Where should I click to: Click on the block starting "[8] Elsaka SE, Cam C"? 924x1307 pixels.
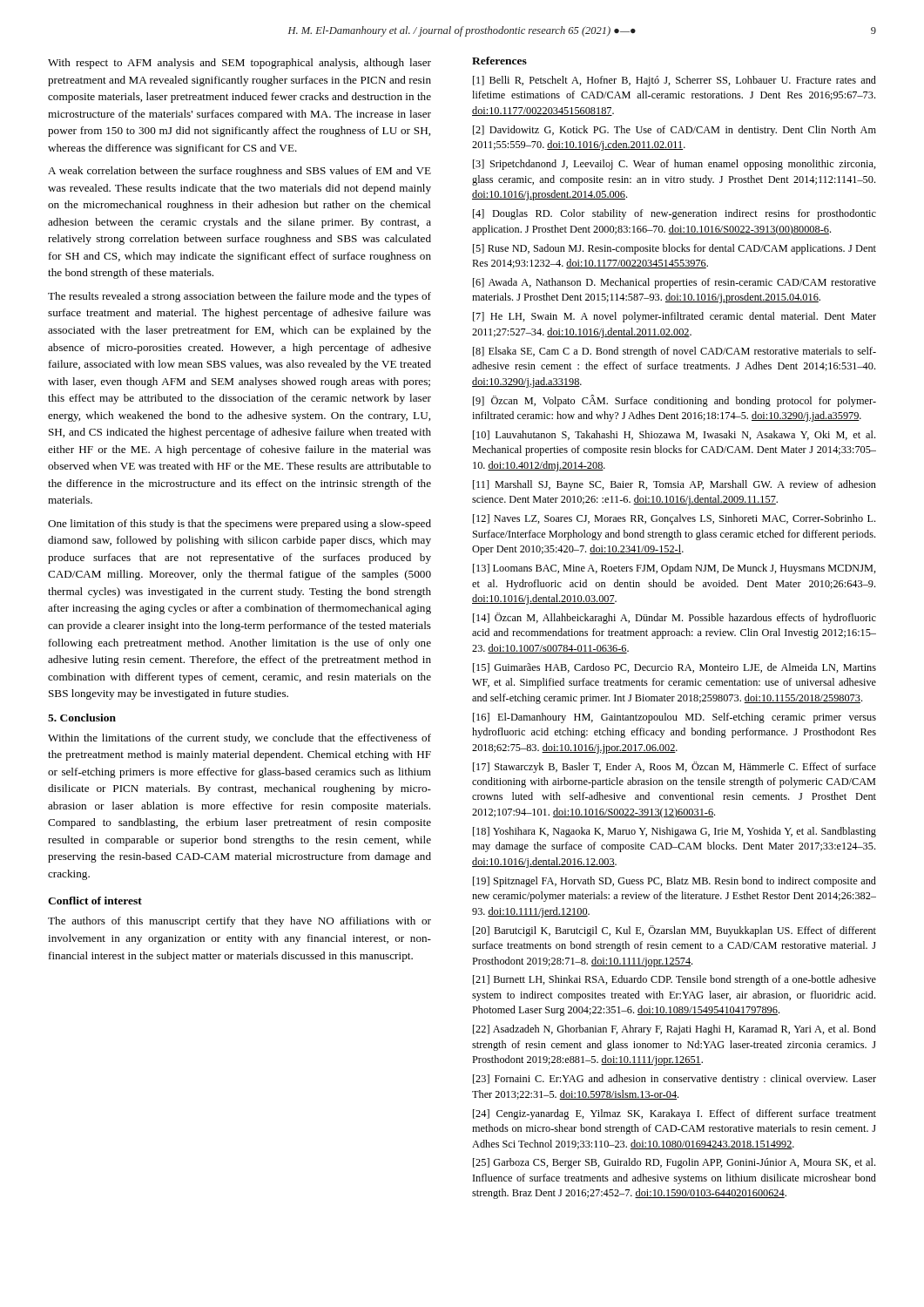pyautogui.click(x=674, y=366)
